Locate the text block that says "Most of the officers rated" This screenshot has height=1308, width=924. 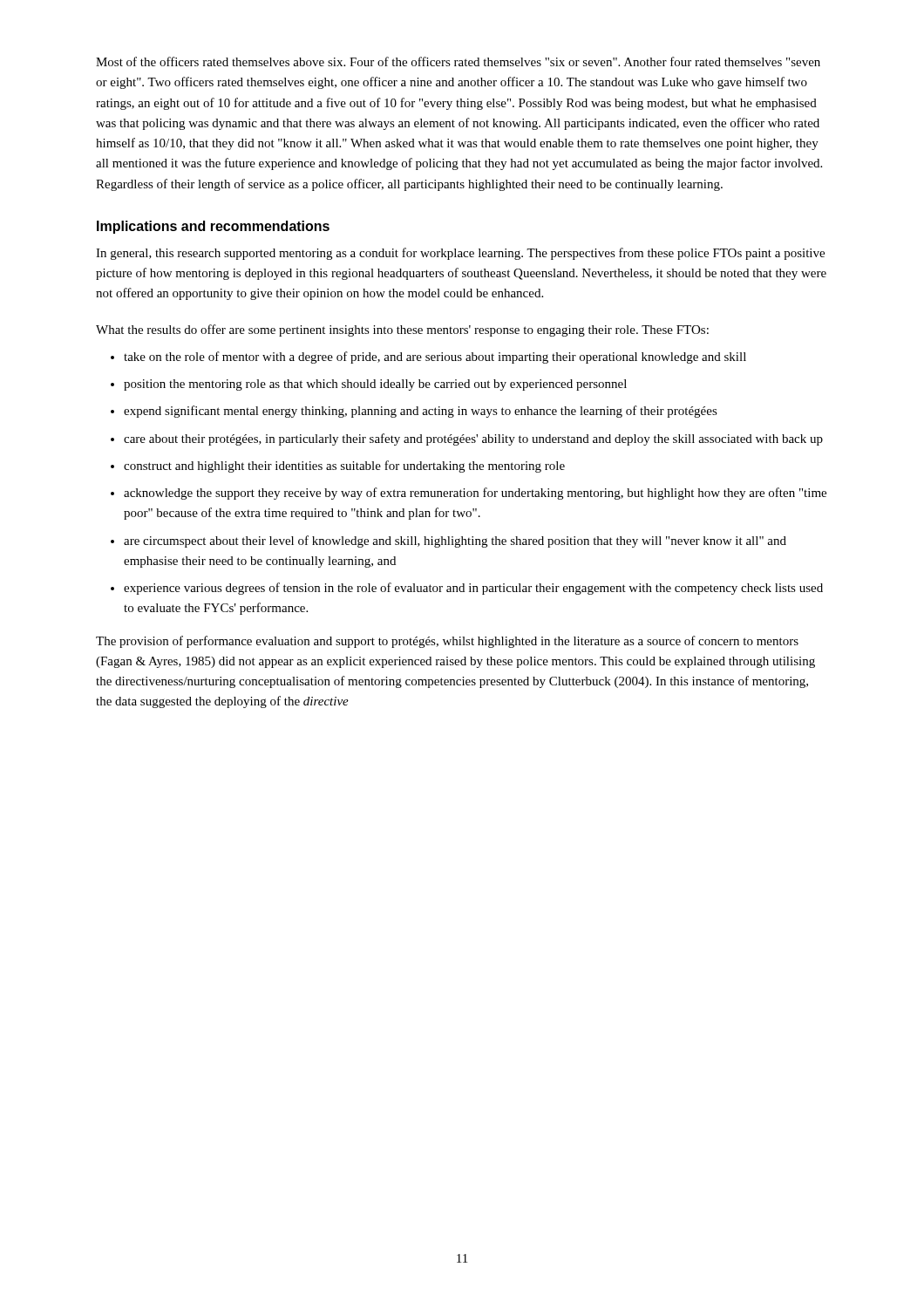coord(460,123)
